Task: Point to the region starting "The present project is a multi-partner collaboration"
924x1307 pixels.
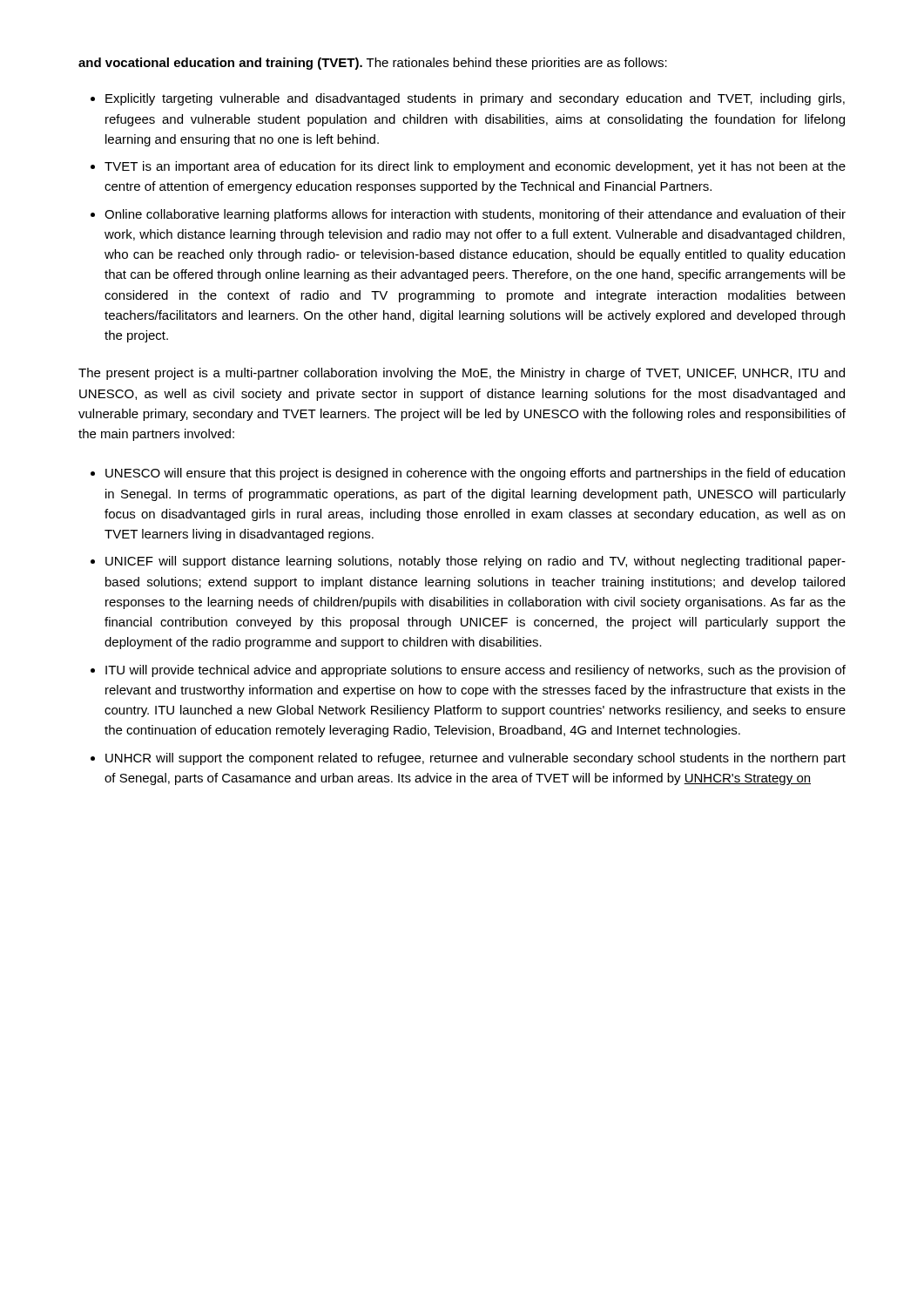Action: point(462,403)
